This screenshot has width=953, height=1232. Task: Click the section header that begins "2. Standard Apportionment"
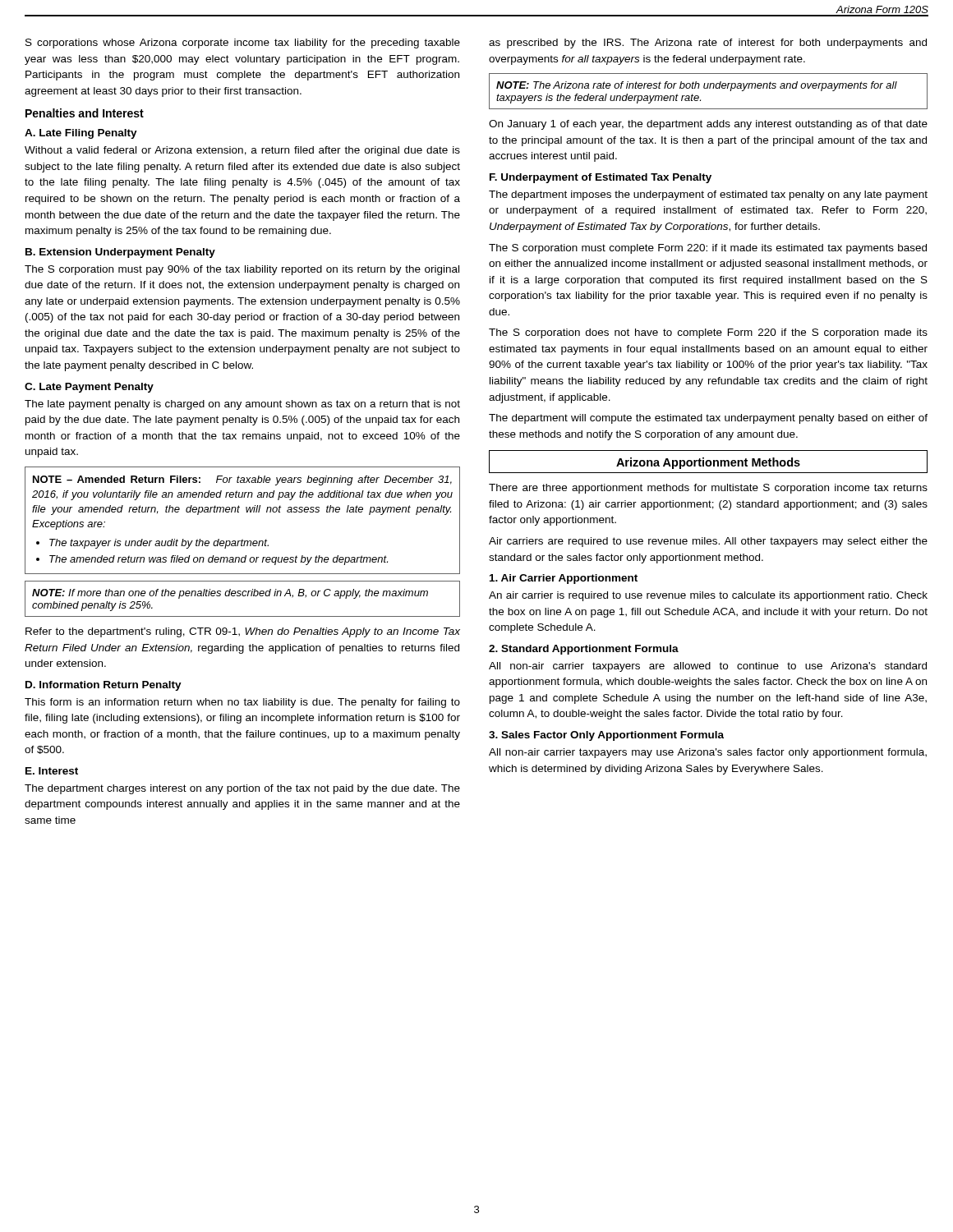coord(584,648)
